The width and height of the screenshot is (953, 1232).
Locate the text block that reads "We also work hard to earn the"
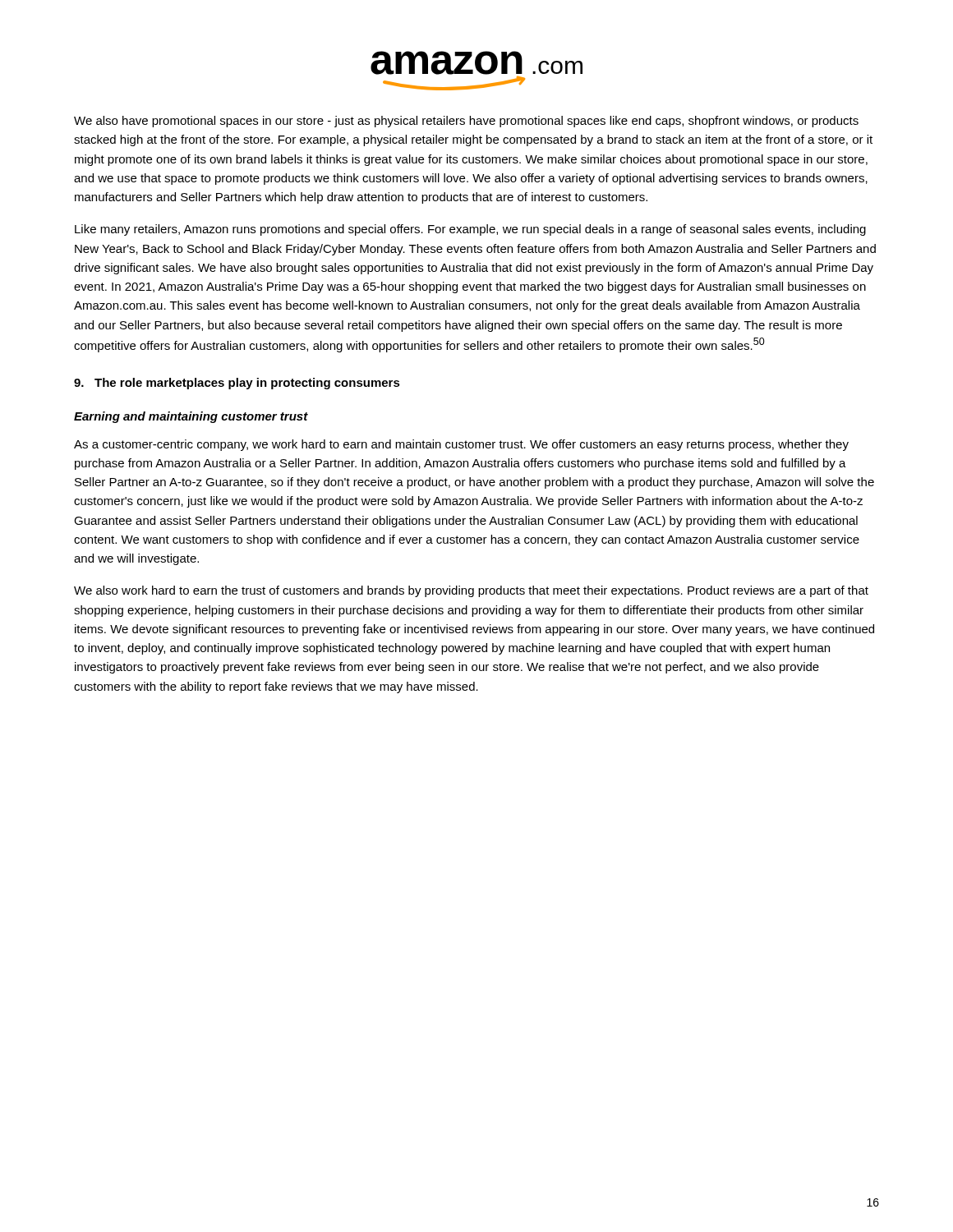[476, 638]
